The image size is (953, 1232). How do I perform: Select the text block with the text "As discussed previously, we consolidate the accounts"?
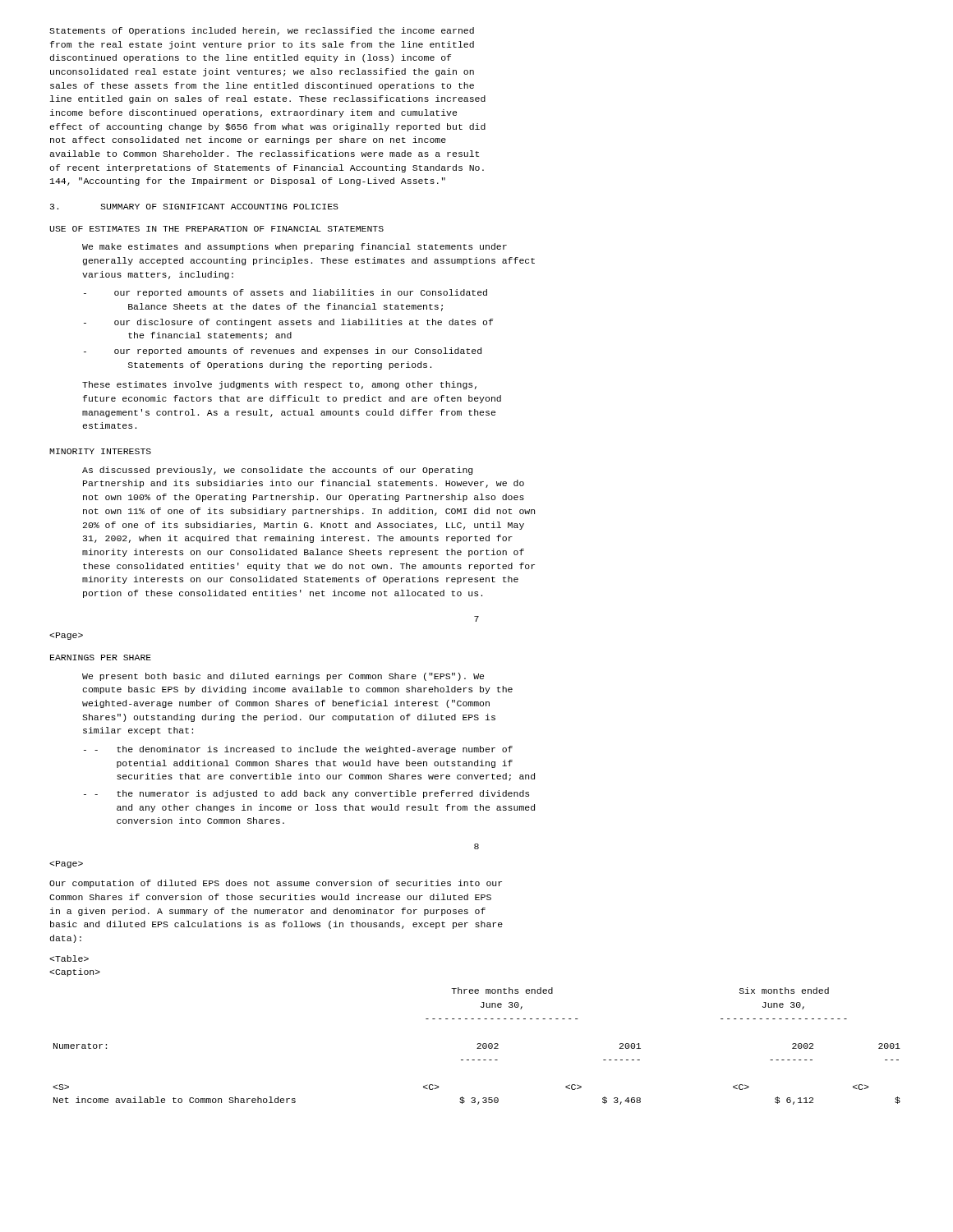pos(309,532)
